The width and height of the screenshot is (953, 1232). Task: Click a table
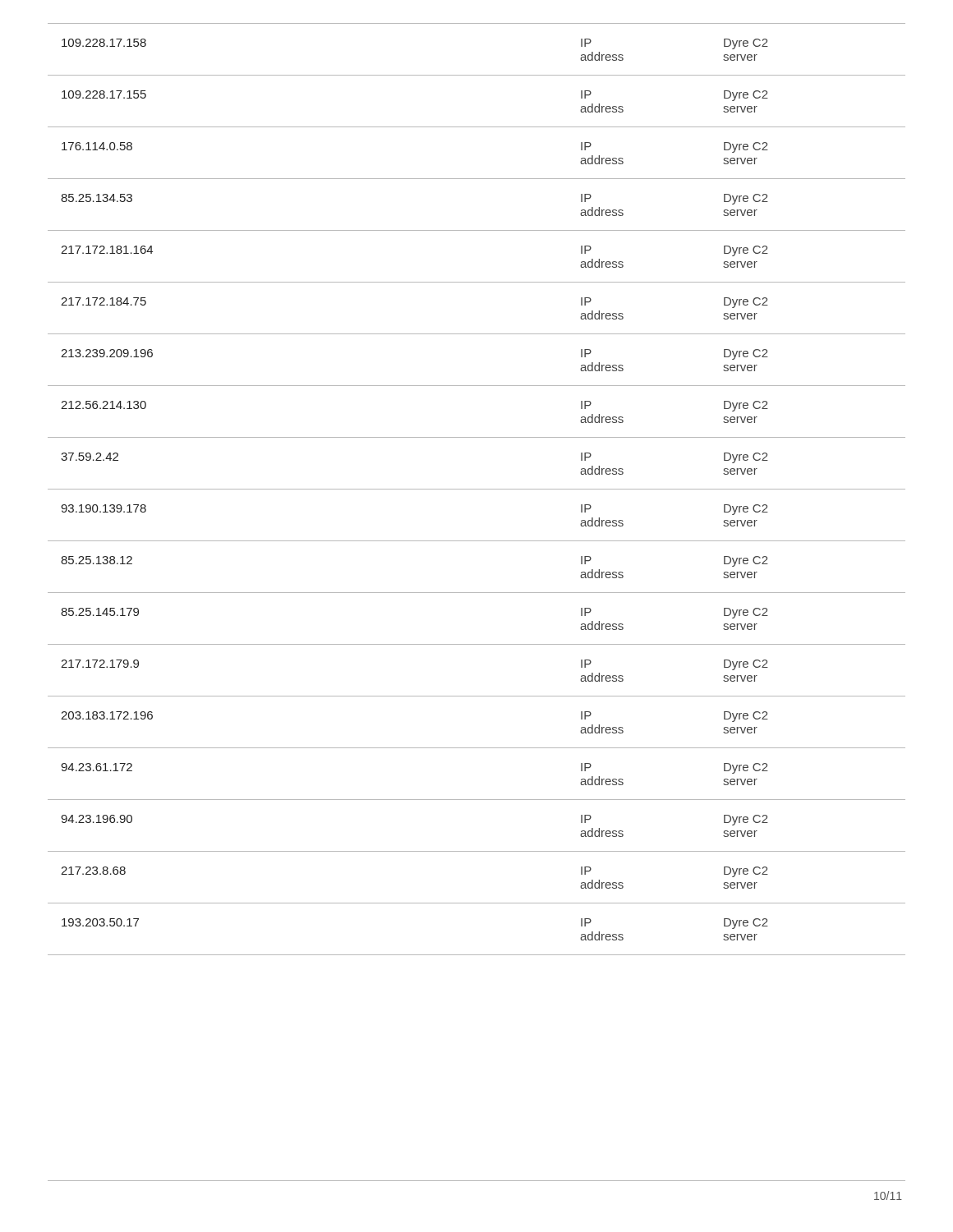(x=476, y=489)
